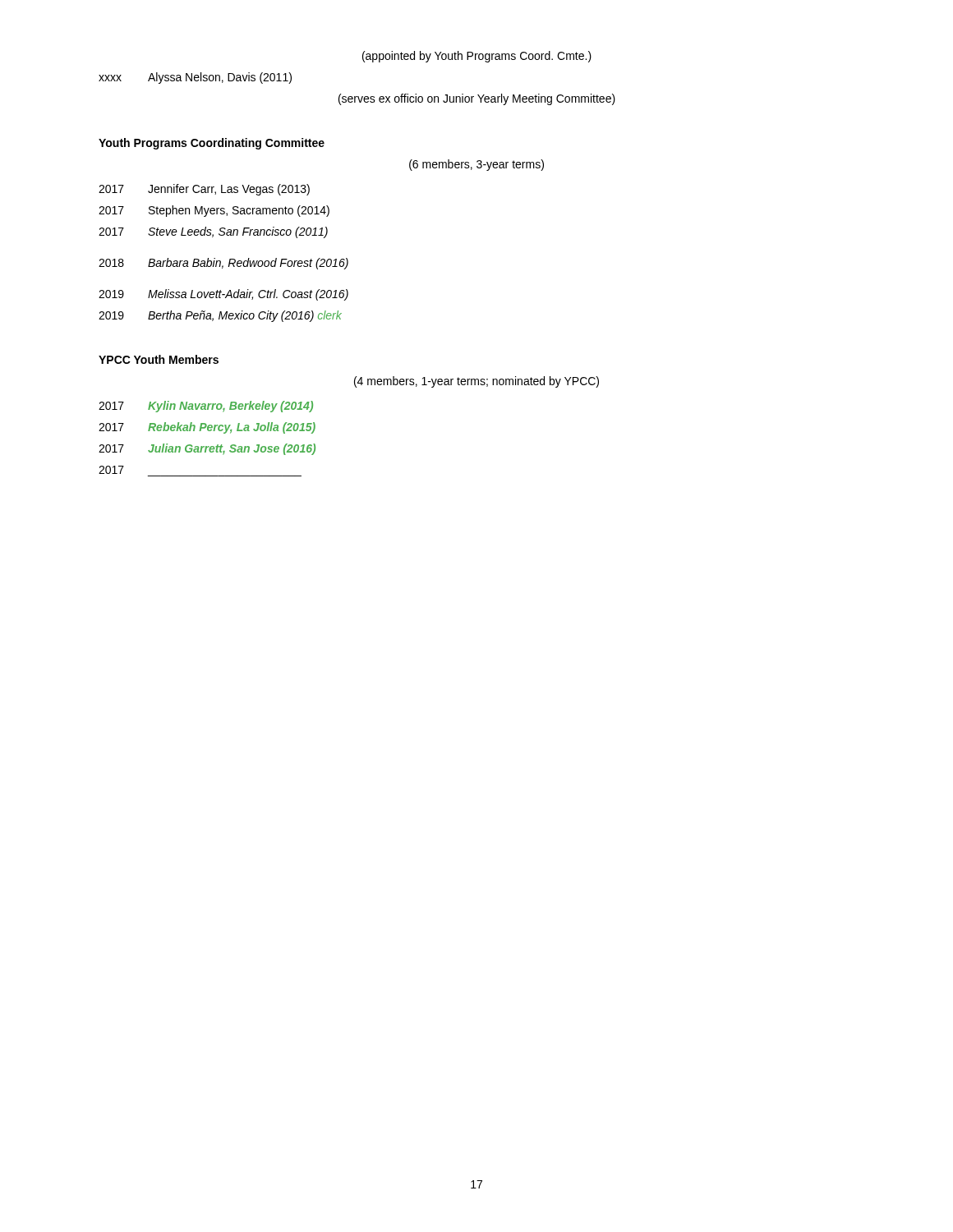The image size is (953, 1232).
Task: Point to the passage starting "2017 ________________________"
Action: 111,470
